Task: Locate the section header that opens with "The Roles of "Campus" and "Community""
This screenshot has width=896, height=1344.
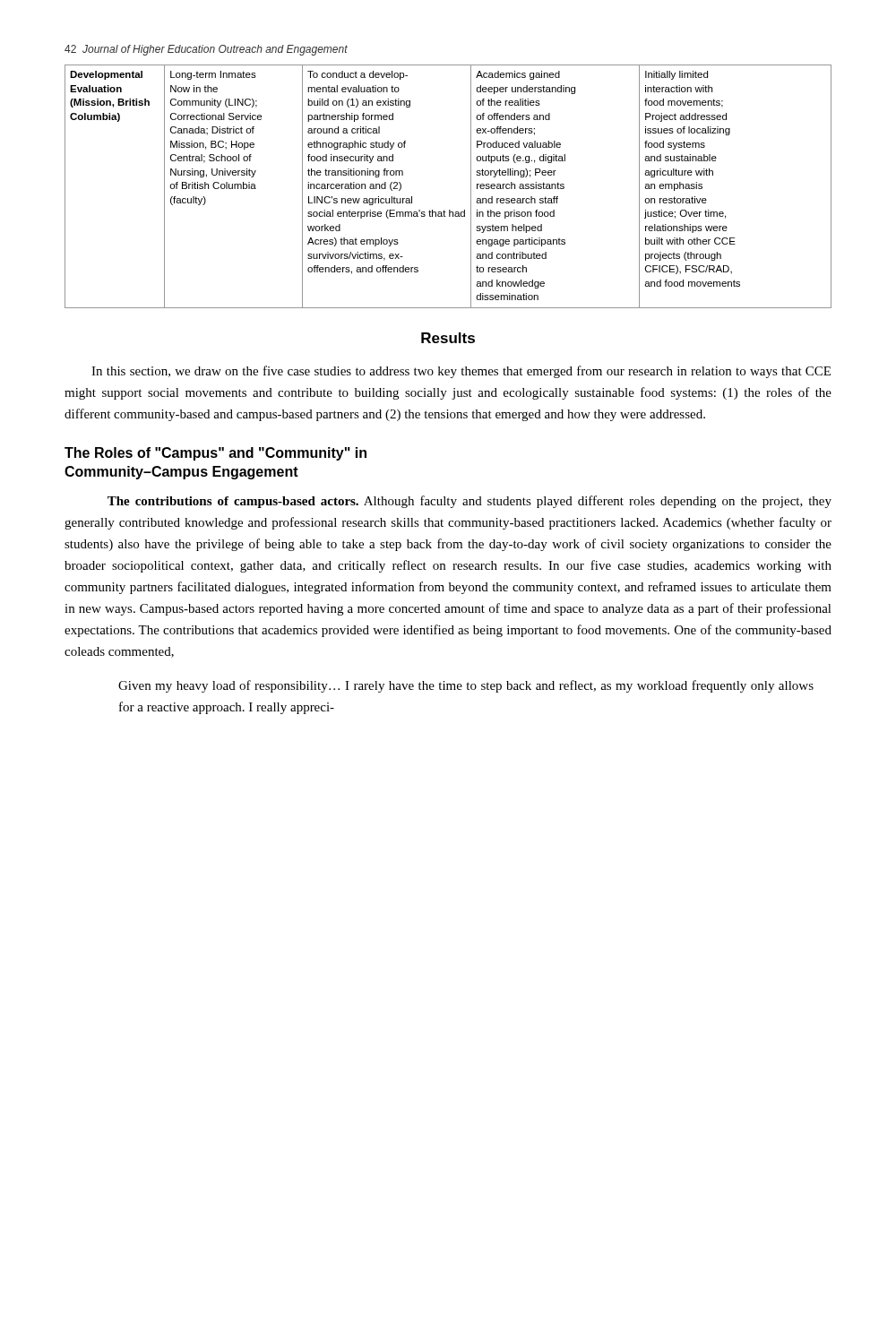Action: 216,462
